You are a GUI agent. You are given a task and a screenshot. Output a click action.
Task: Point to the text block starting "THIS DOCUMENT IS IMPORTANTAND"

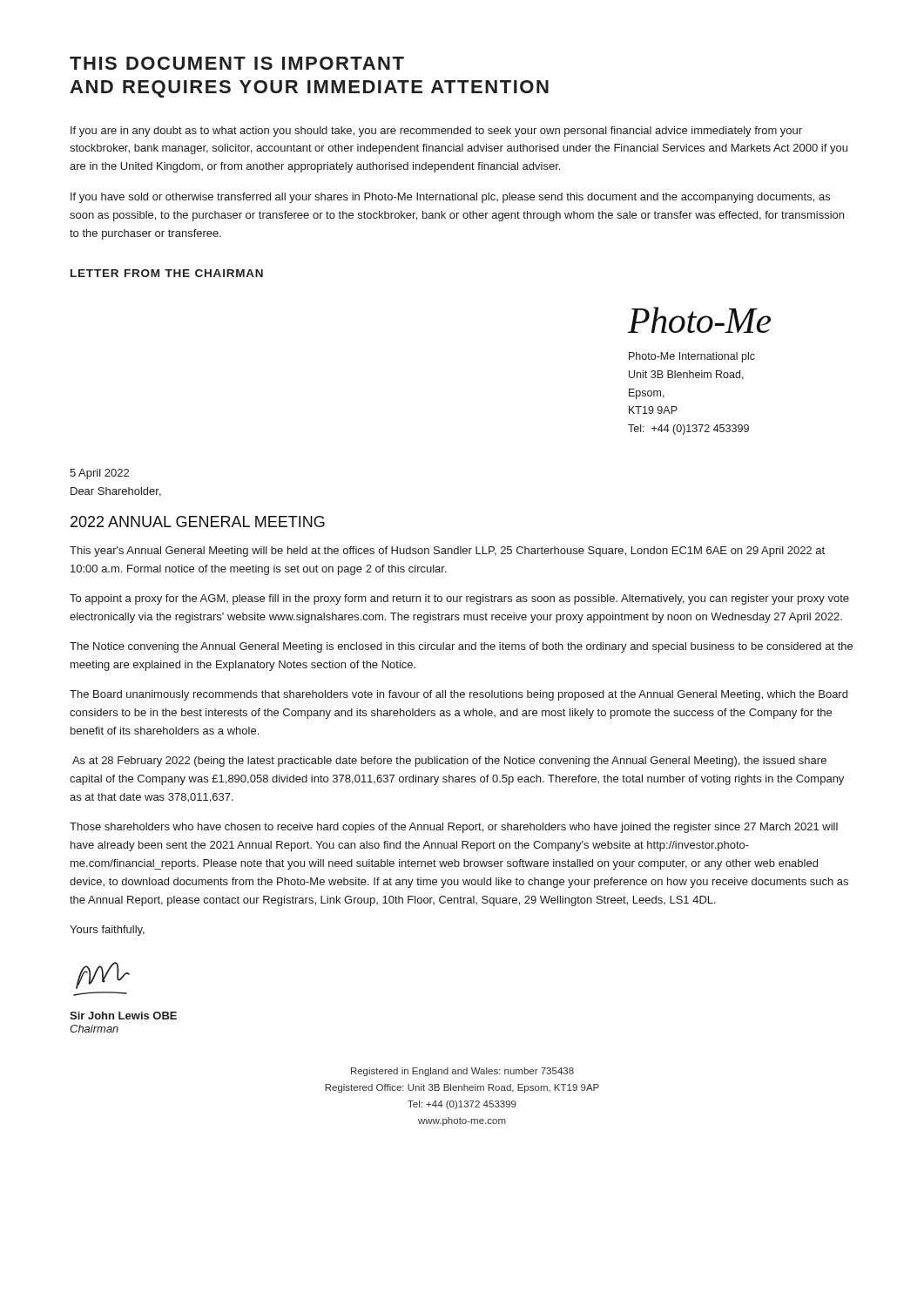pyautogui.click(x=310, y=75)
